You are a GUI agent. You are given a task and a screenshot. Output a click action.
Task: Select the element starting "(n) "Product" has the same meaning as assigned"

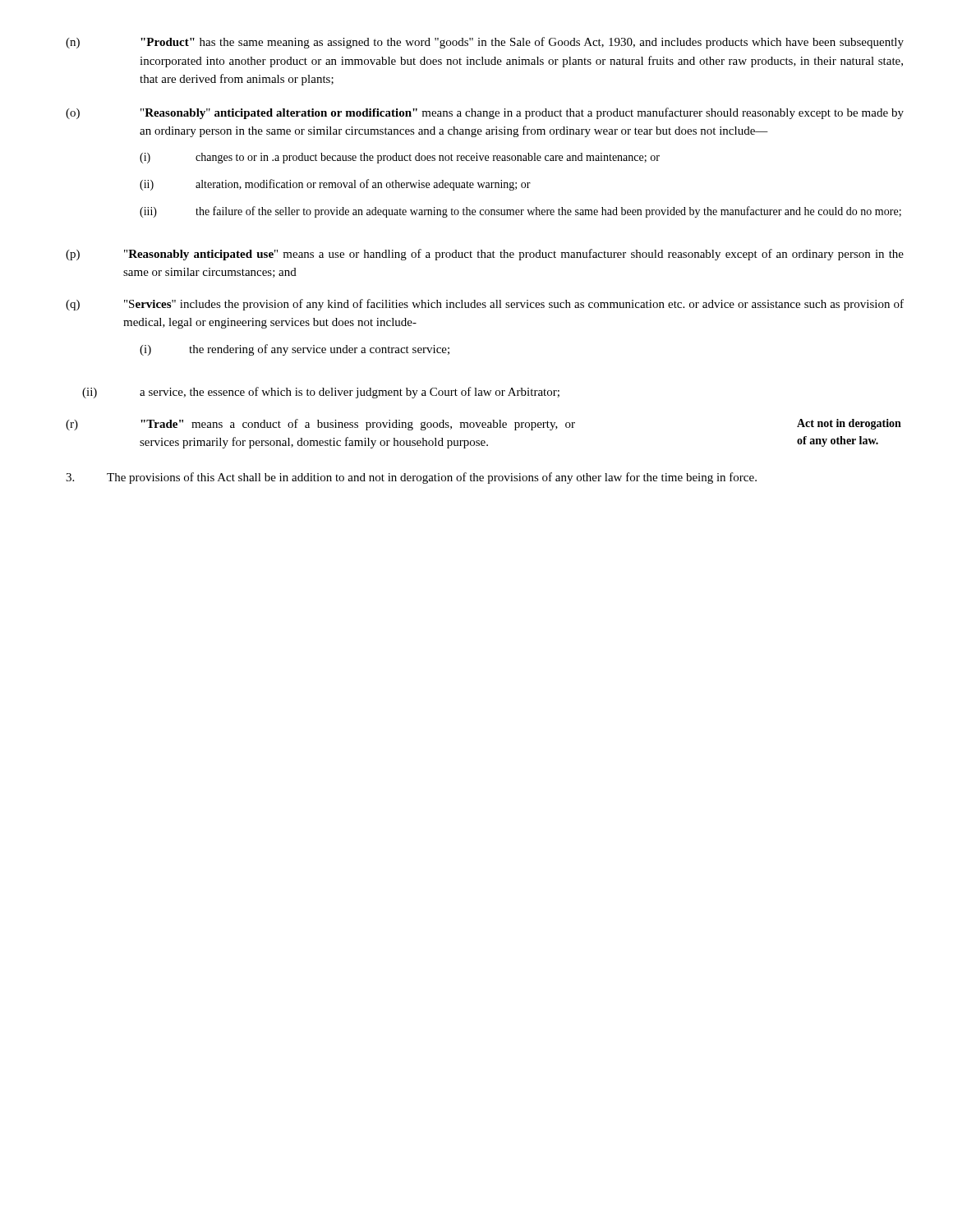coord(485,61)
